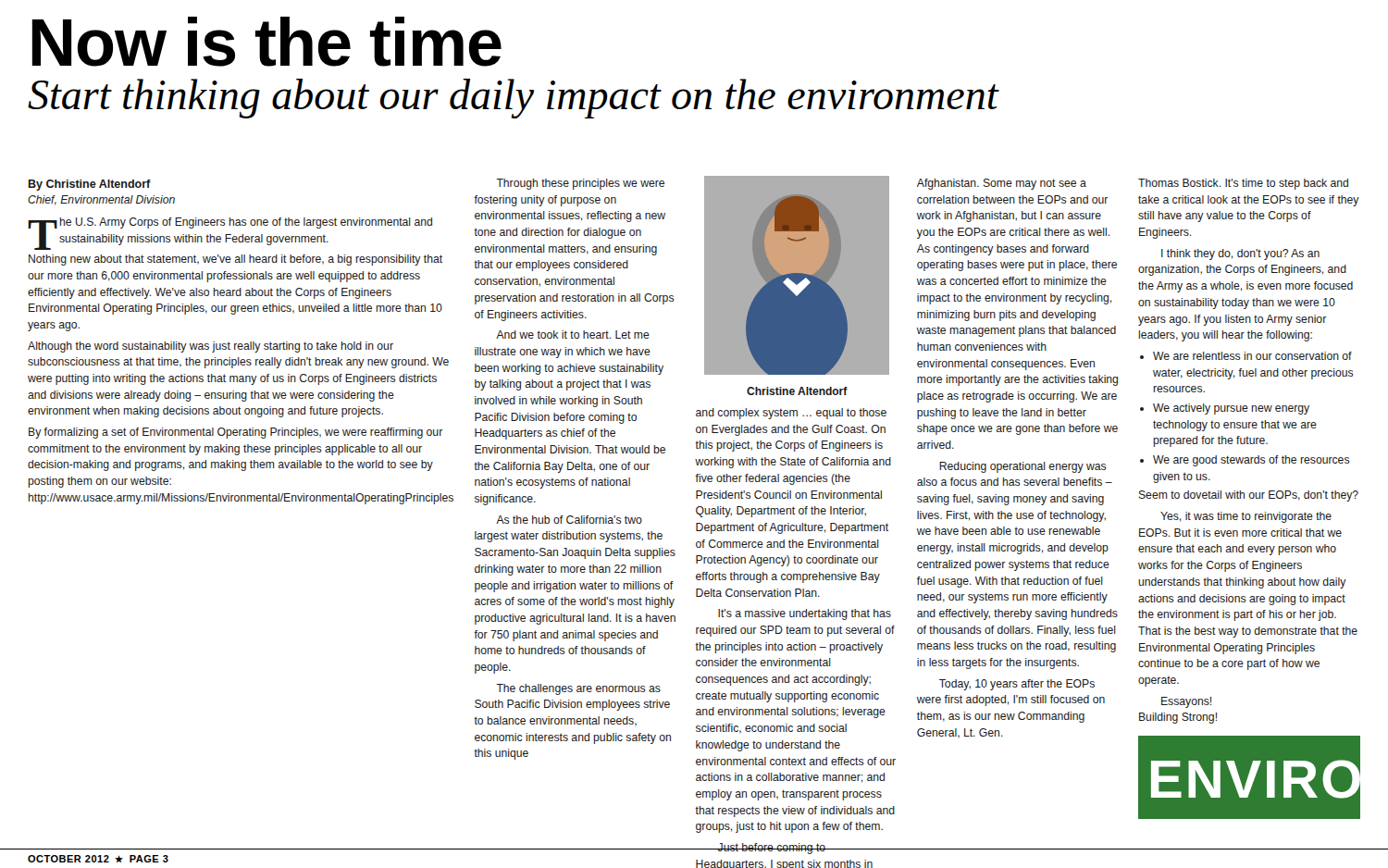Find the title with the text "Now is the time Start"
Image resolution: width=1388 pixels, height=868 pixels.
click(x=694, y=64)
